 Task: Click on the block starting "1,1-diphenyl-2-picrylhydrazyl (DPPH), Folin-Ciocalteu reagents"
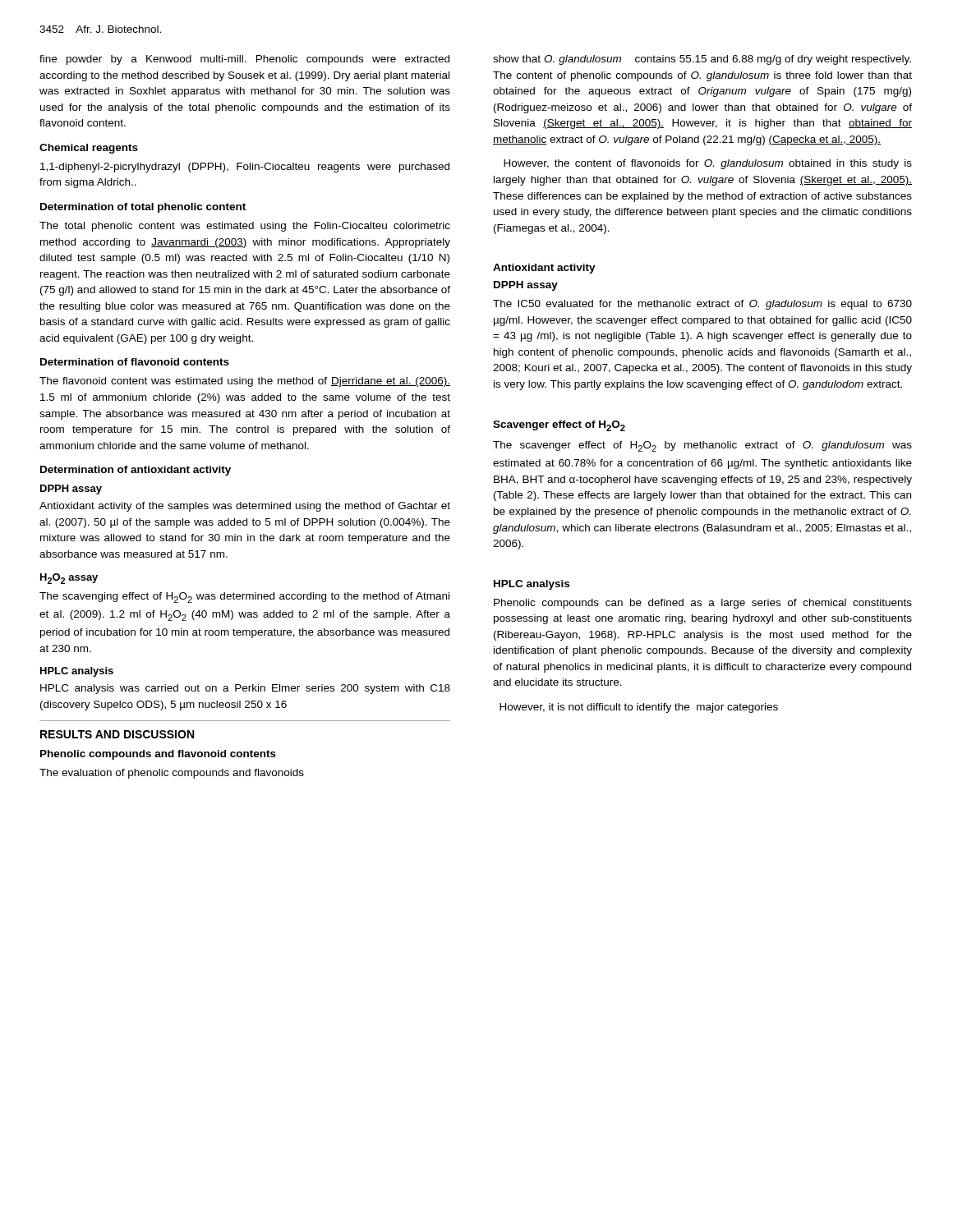[x=245, y=174]
